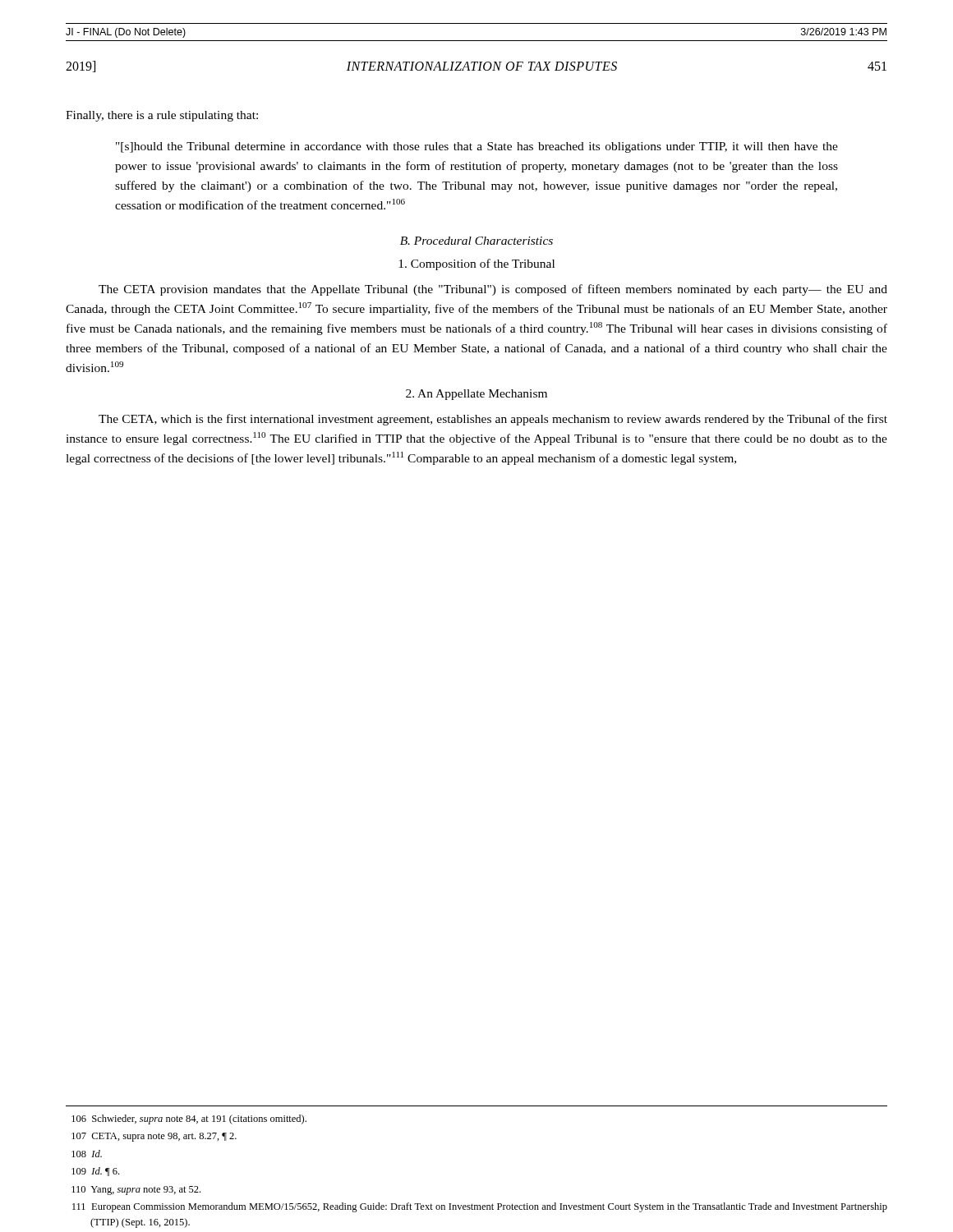The width and height of the screenshot is (953, 1232).
Task: Click on the footnote containing "110 Yang, supra"
Action: pyautogui.click(x=134, y=1189)
